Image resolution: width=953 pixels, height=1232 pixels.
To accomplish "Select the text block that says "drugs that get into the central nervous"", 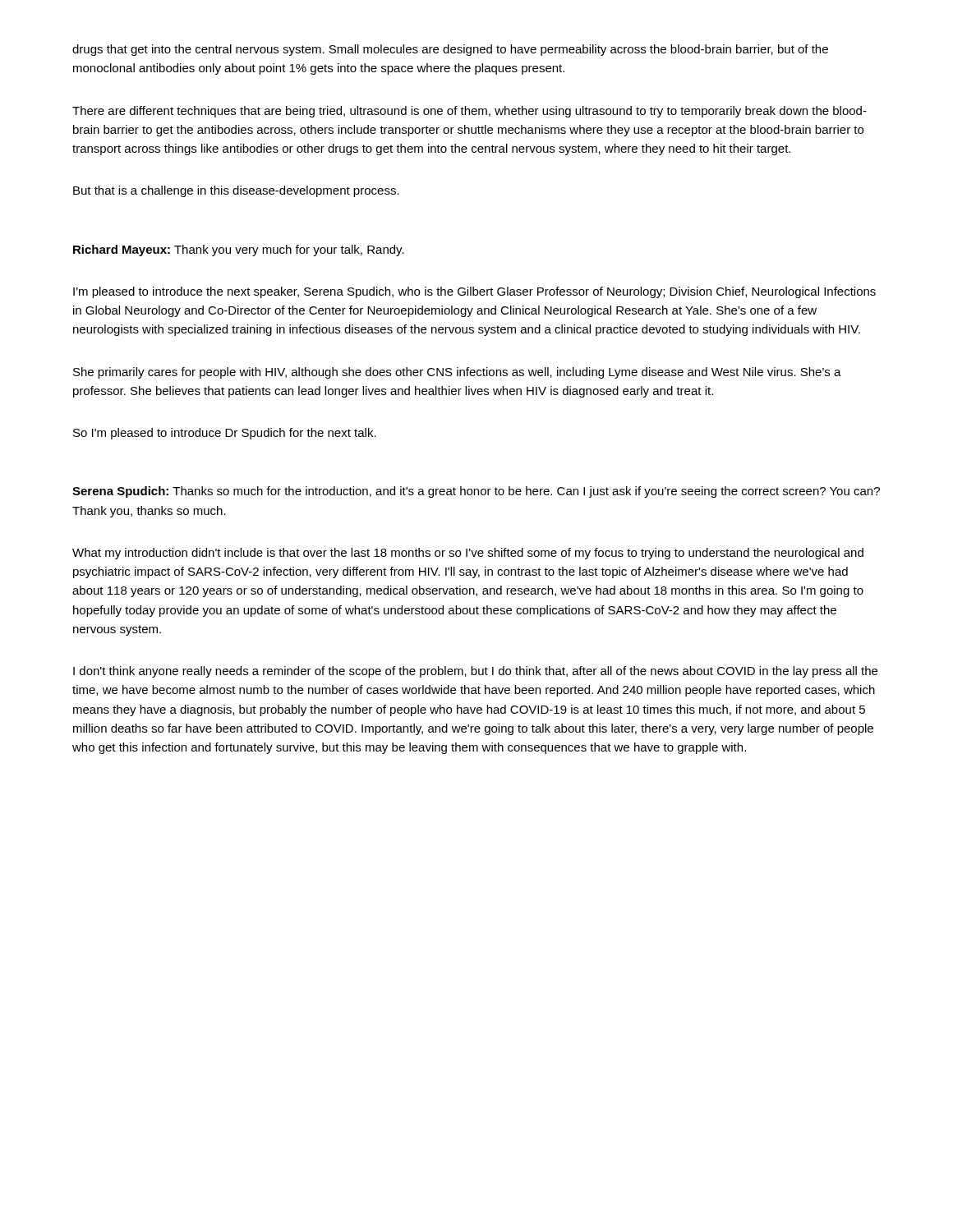I will point(450,58).
